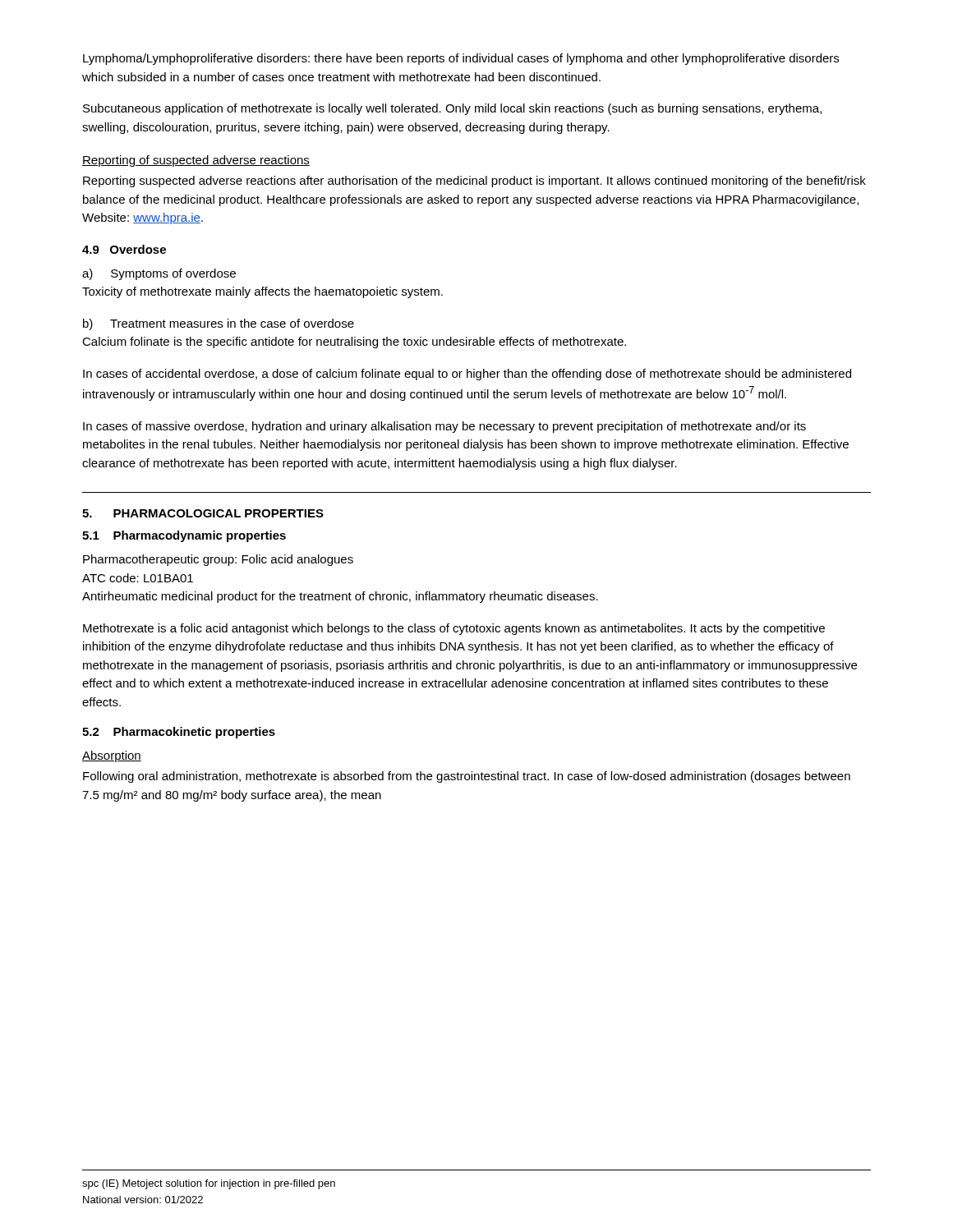The width and height of the screenshot is (953, 1232).
Task: Navigate to the passage starting "5.2 Pharmacokinetic properties"
Action: click(x=179, y=731)
